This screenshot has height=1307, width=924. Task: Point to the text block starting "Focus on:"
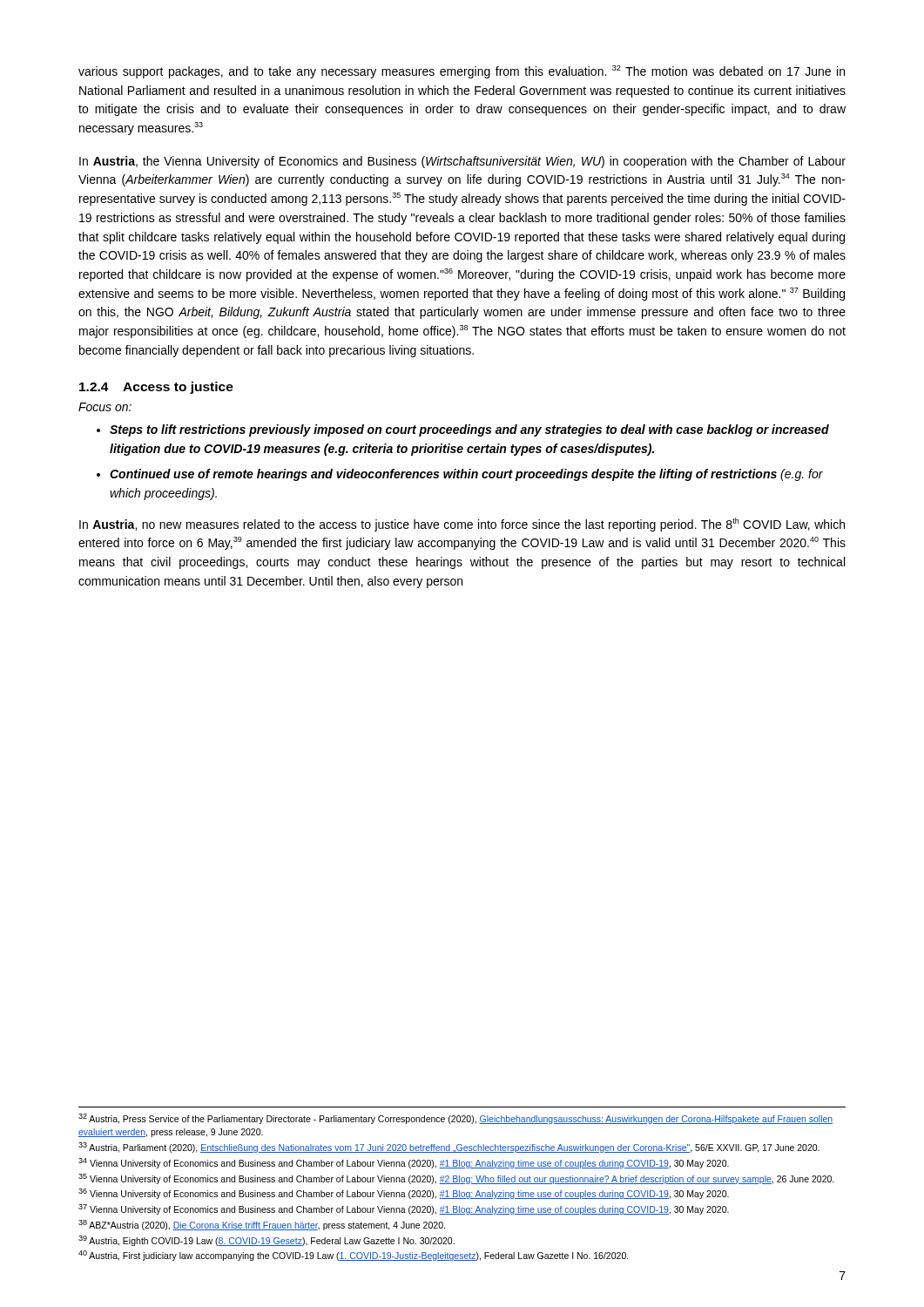coord(105,407)
